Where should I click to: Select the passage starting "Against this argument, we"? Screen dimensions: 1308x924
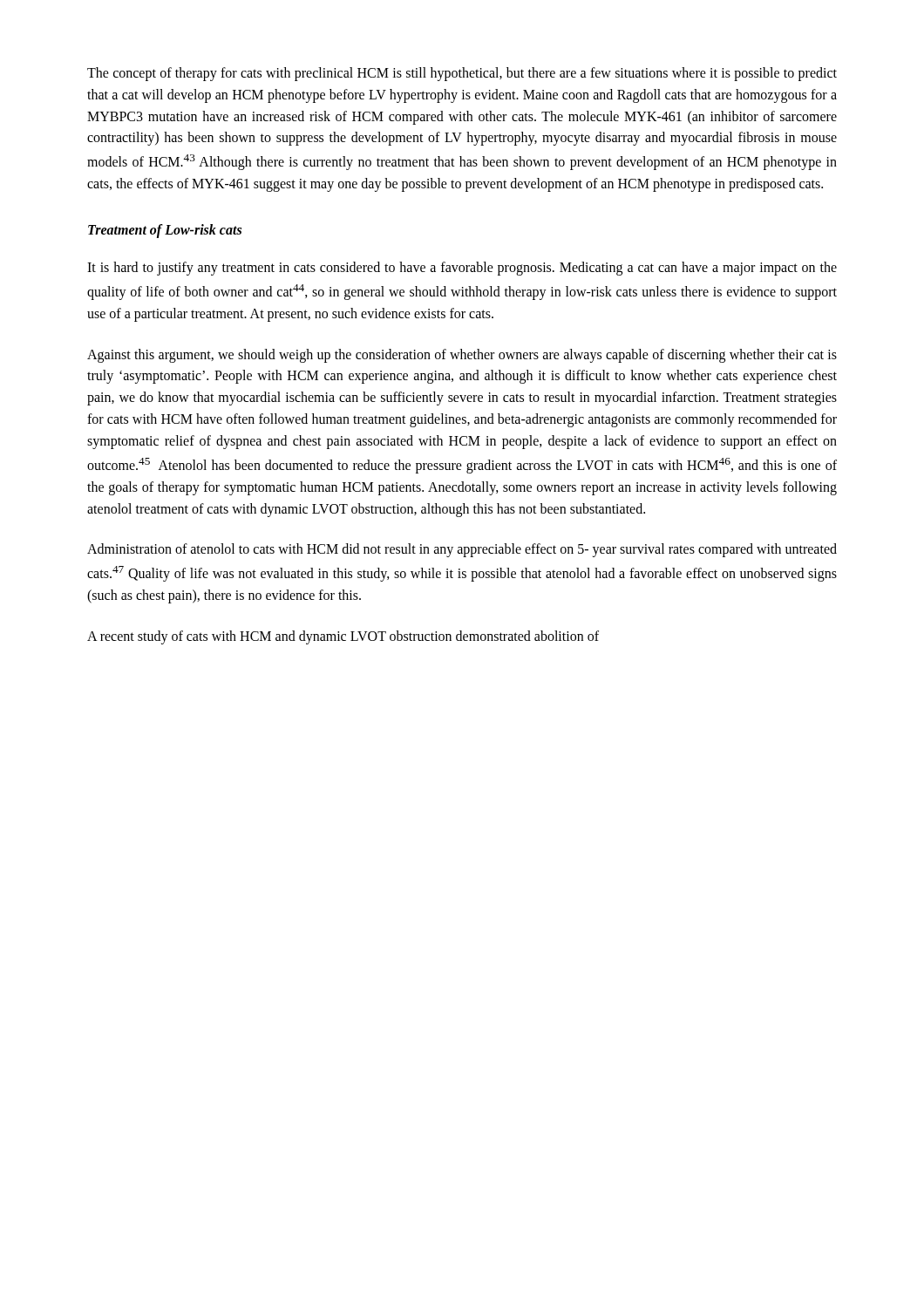pyautogui.click(x=462, y=431)
